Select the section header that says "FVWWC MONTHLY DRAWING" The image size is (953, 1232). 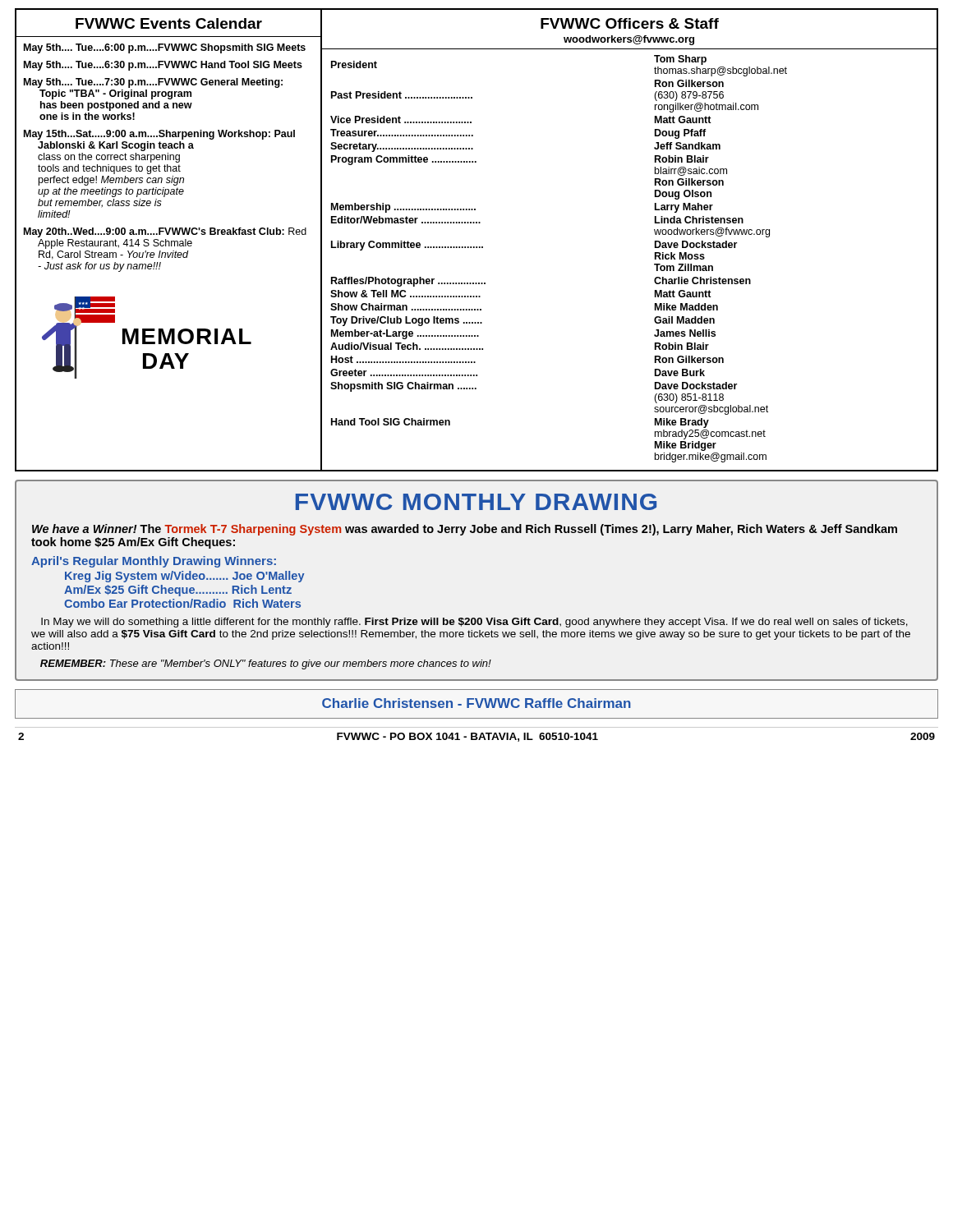(x=476, y=501)
